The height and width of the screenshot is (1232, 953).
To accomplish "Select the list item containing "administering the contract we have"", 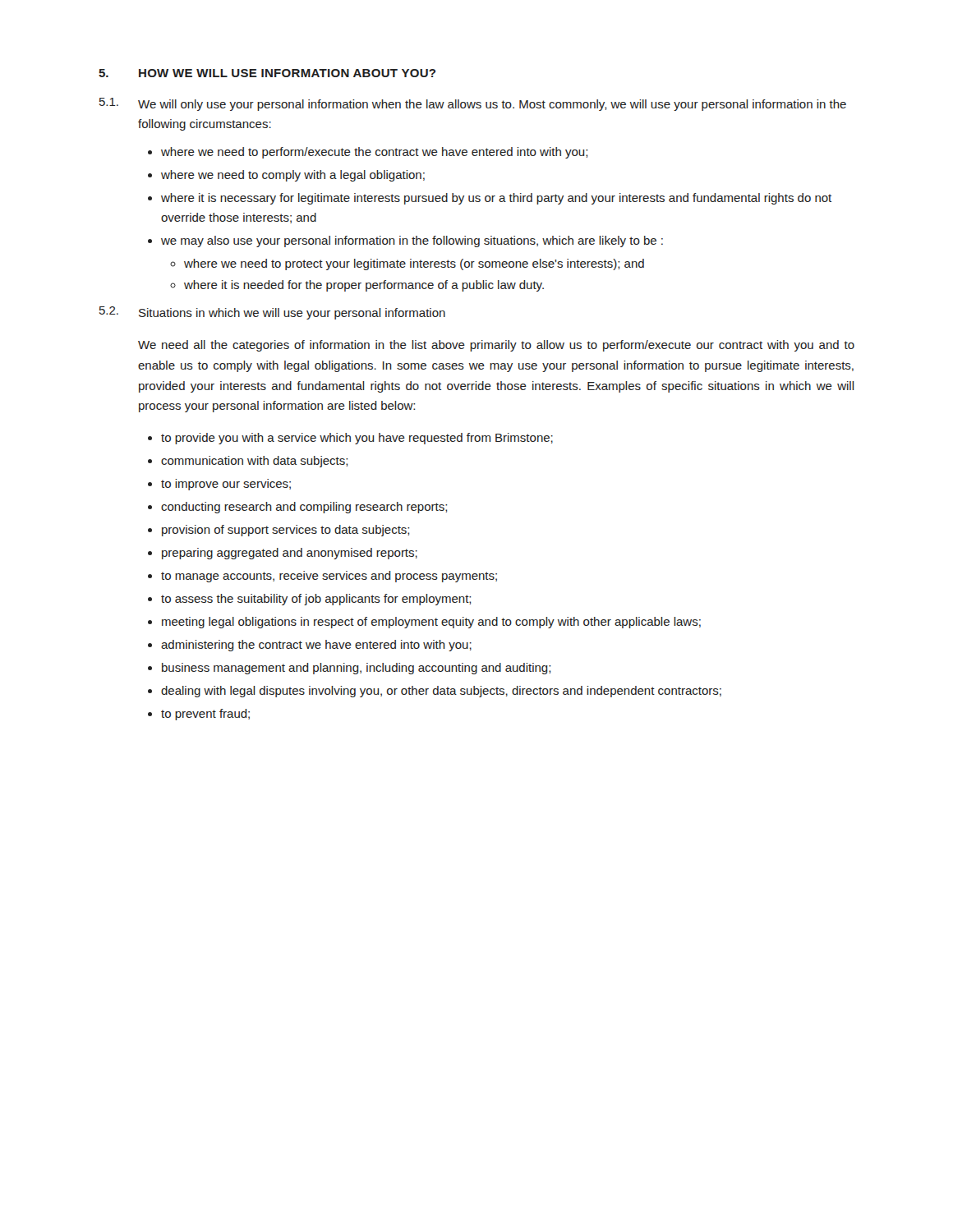I will [316, 646].
